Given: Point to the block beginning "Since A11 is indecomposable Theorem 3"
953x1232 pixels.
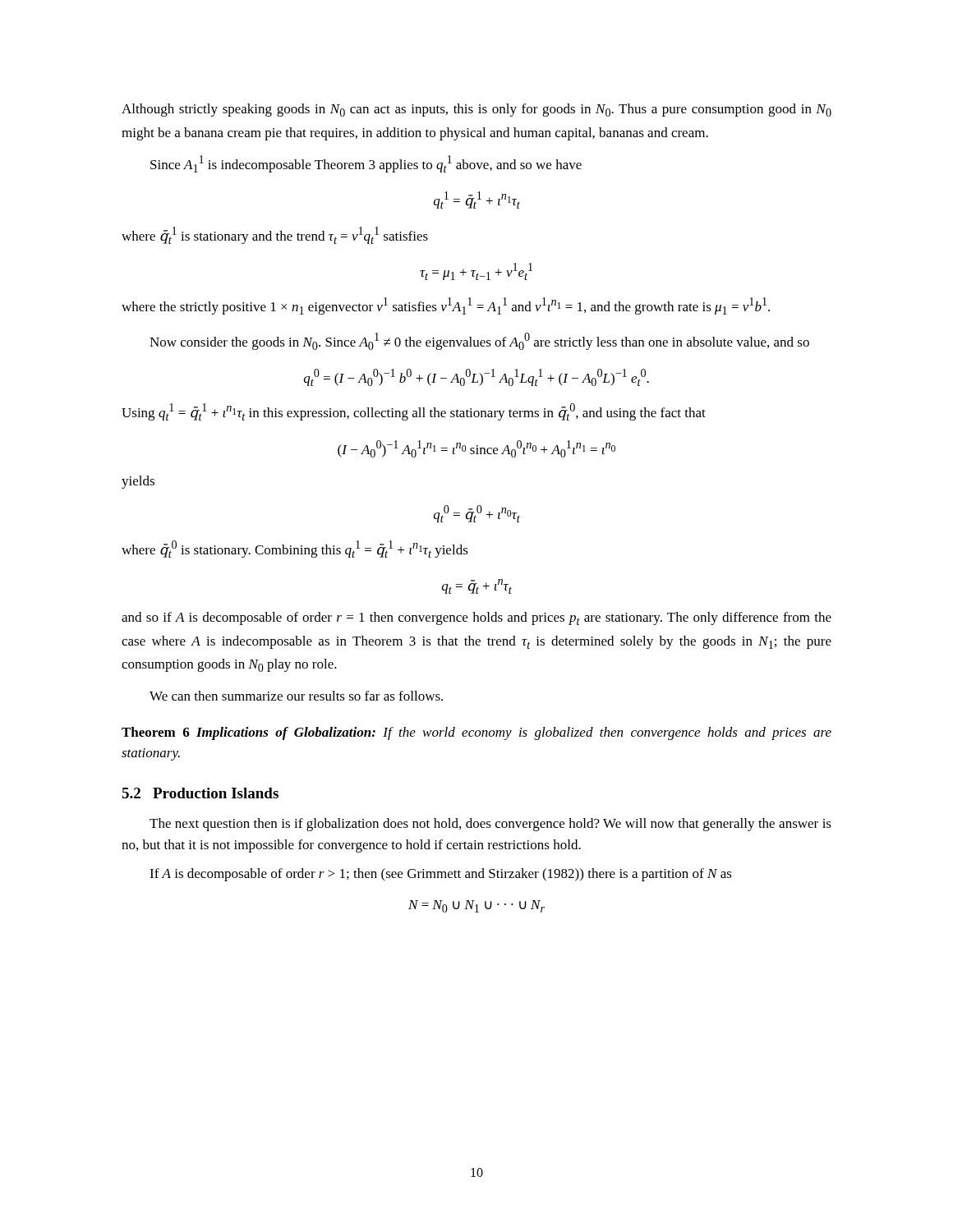Looking at the screenshot, I should click(366, 164).
